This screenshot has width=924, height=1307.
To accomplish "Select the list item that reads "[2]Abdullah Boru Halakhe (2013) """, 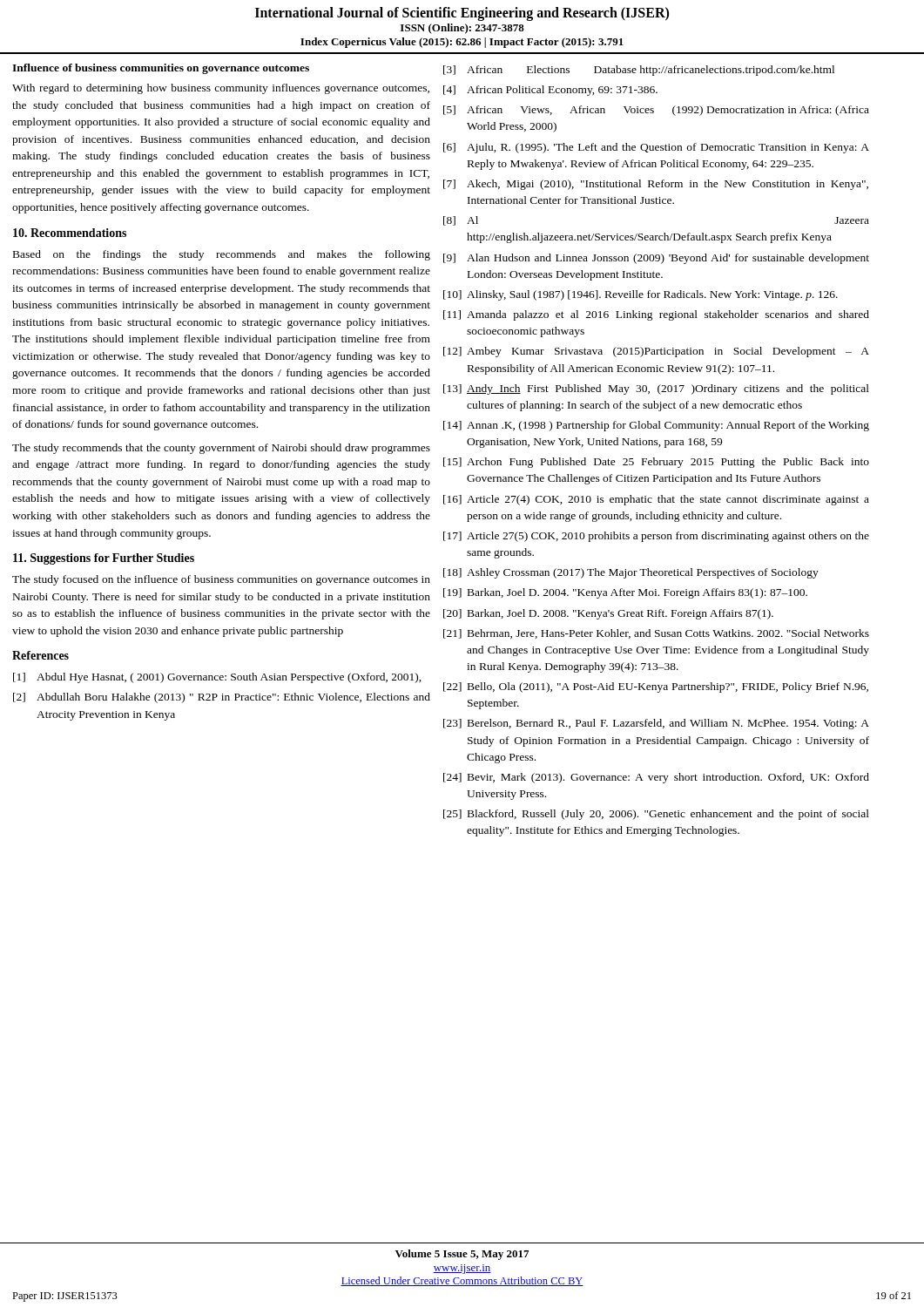I will click(221, 705).
